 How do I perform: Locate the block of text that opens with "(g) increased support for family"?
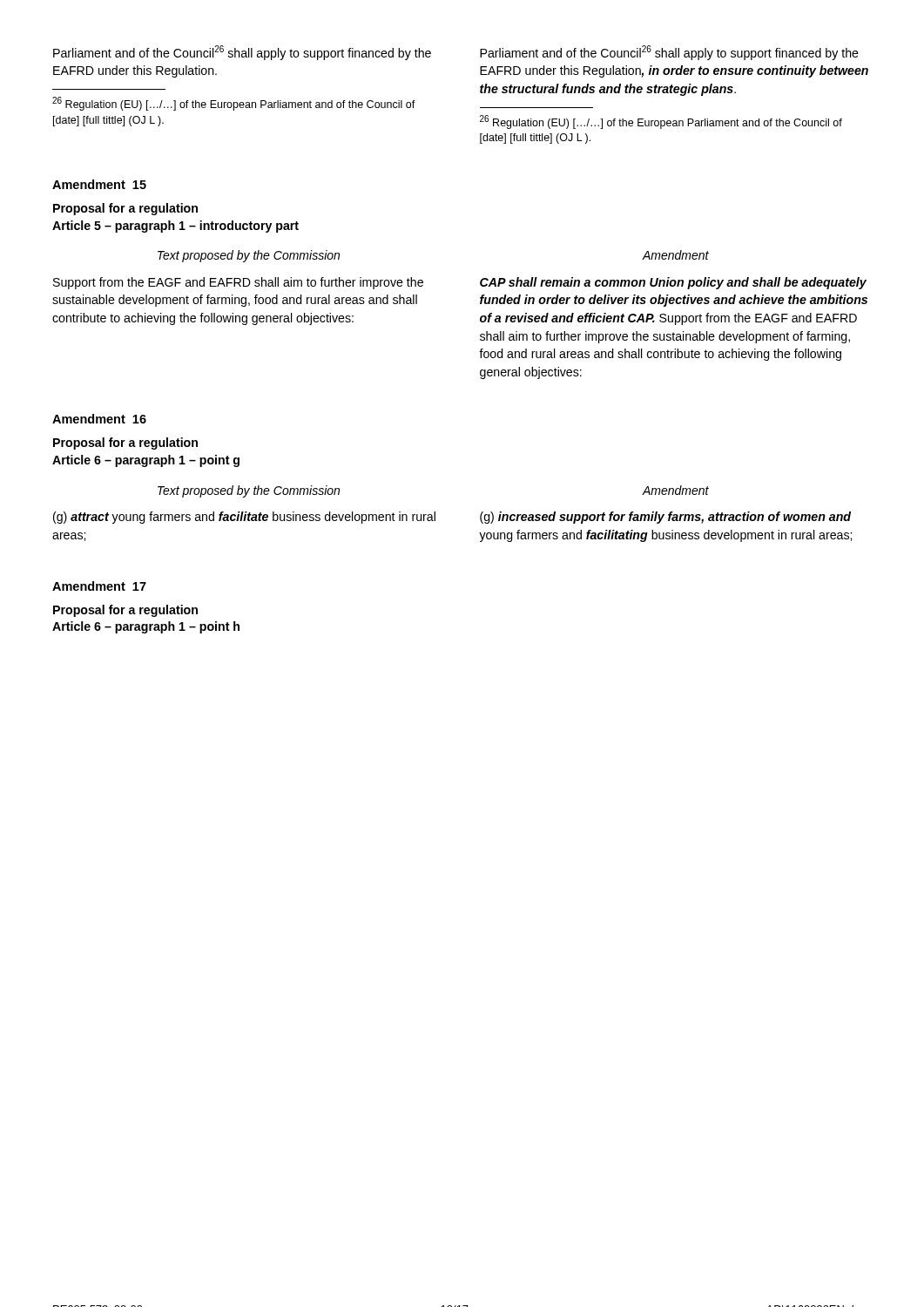click(x=666, y=526)
